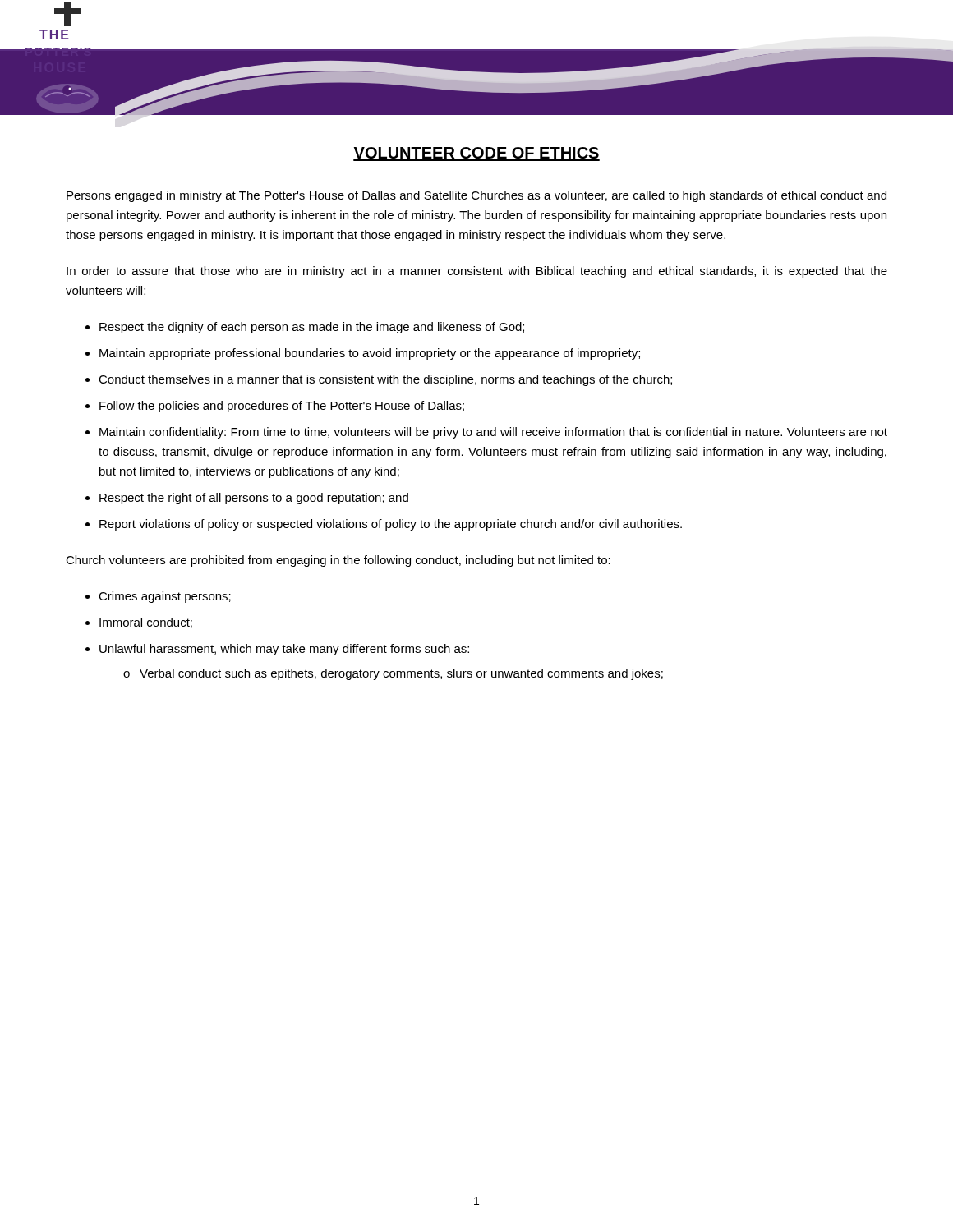Locate the list item with the text "Verbal conduct such"
This screenshot has width=953, height=1232.
[402, 673]
